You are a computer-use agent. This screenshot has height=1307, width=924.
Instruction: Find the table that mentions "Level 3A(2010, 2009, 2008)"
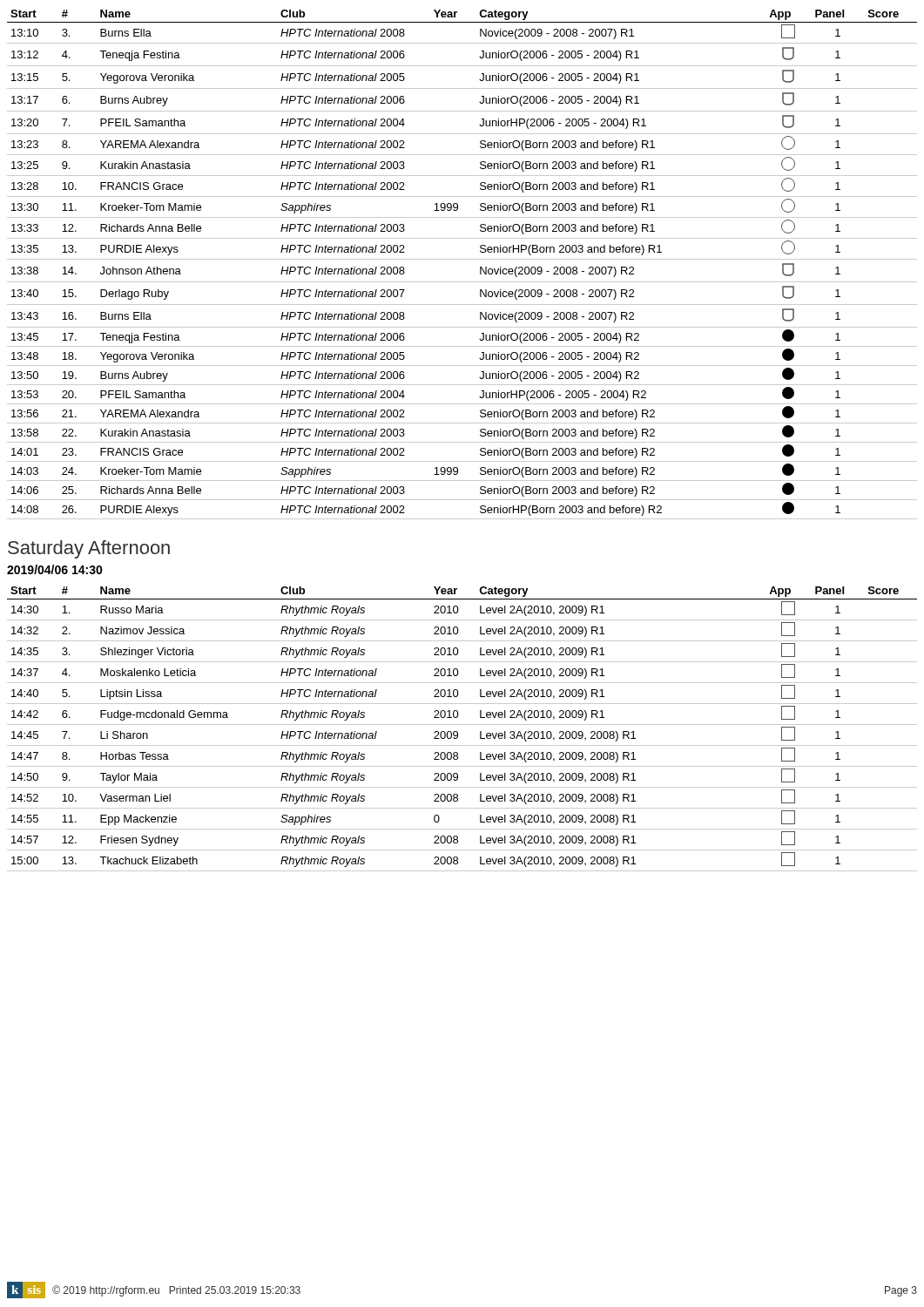[x=462, y=727]
